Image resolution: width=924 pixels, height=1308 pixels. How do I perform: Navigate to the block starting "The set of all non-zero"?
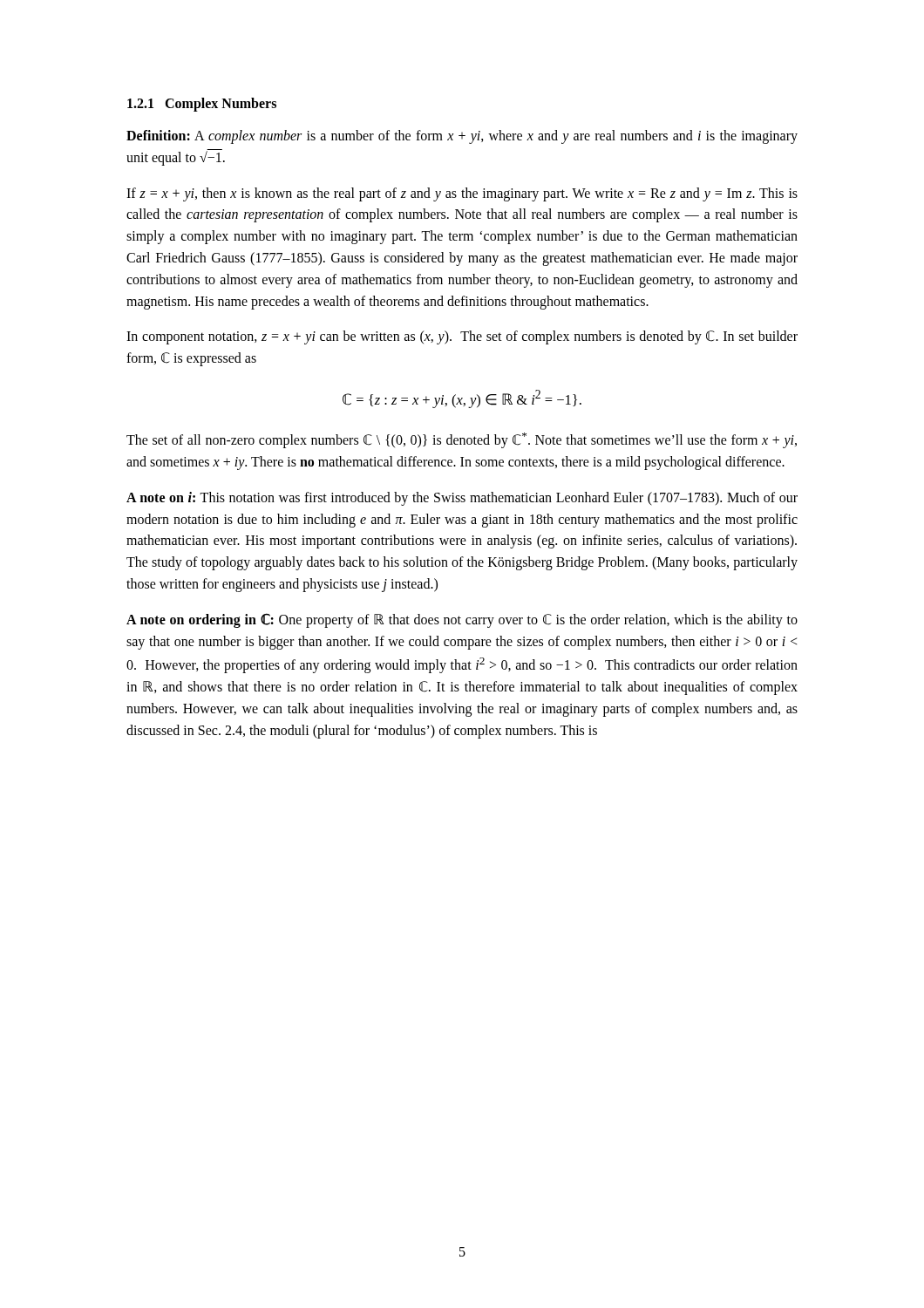point(462,449)
